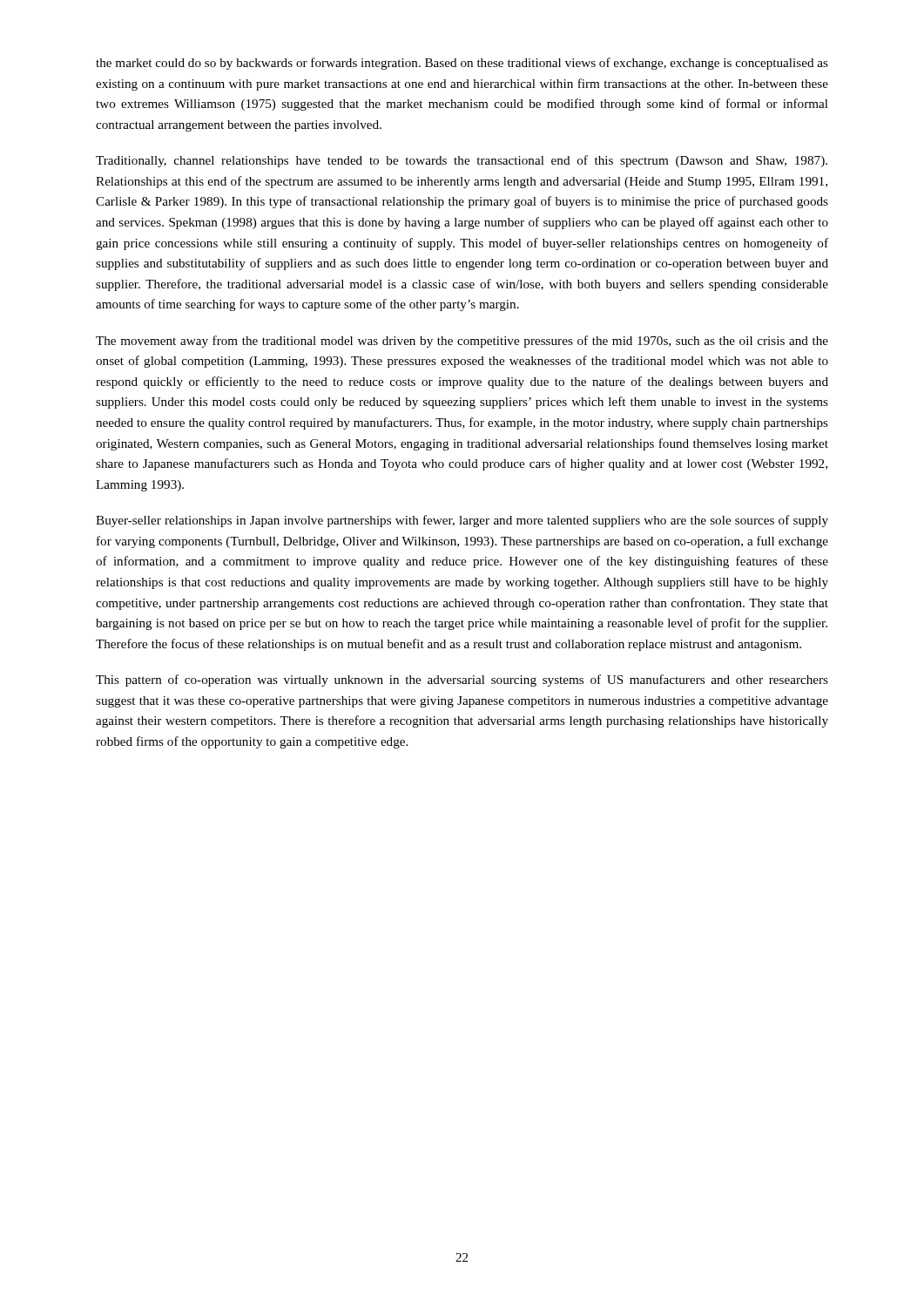Screen dimensions: 1307x924
Task: Click on the text starting "This pattern of co-operation"
Action: [x=462, y=710]
